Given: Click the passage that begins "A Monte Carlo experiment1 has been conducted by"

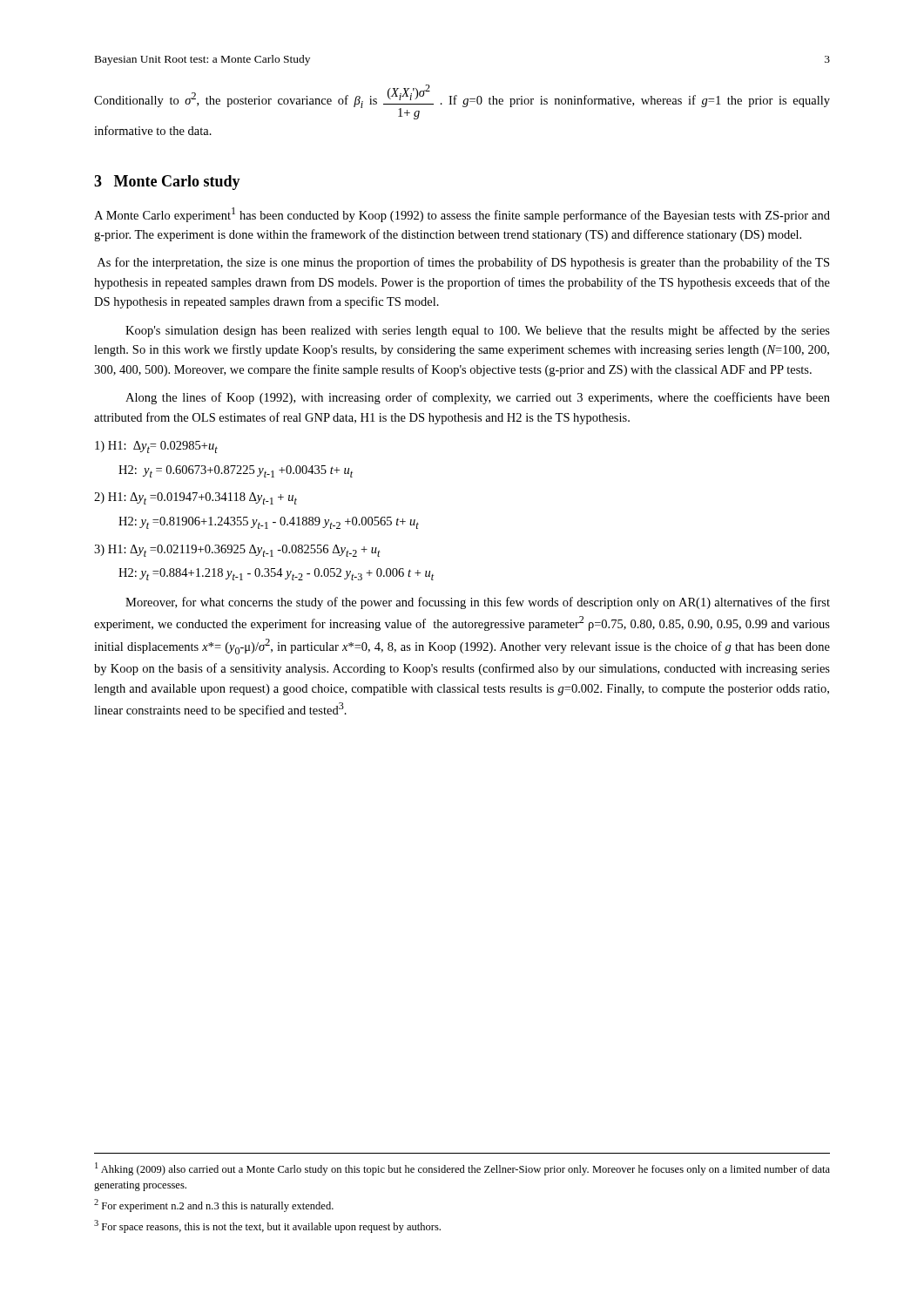Looking at the screenshot, I should pyautogui.click(x=462, y=223).
